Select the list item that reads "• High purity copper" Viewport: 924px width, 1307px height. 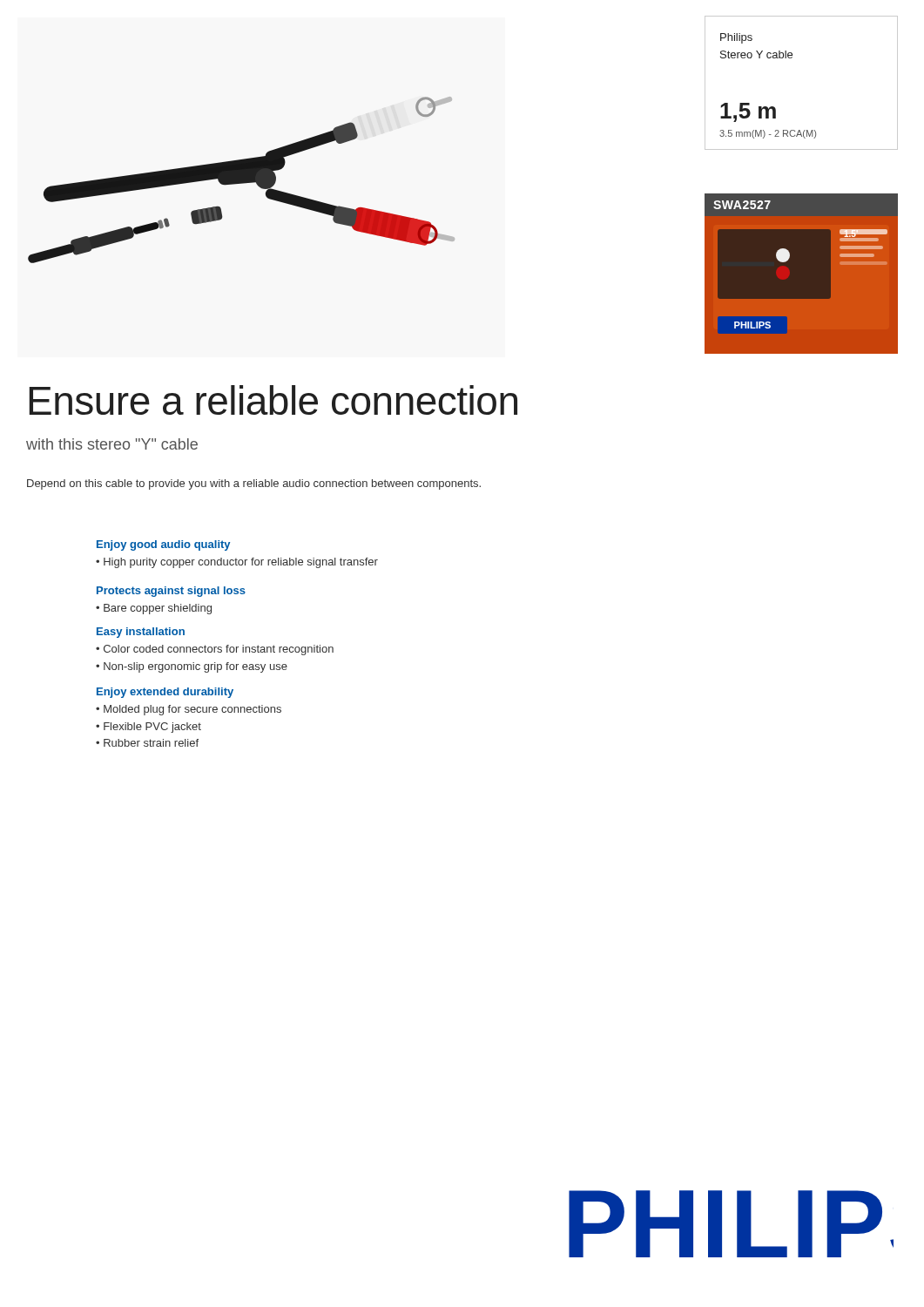pyautogui.click(x=237, y=562)
